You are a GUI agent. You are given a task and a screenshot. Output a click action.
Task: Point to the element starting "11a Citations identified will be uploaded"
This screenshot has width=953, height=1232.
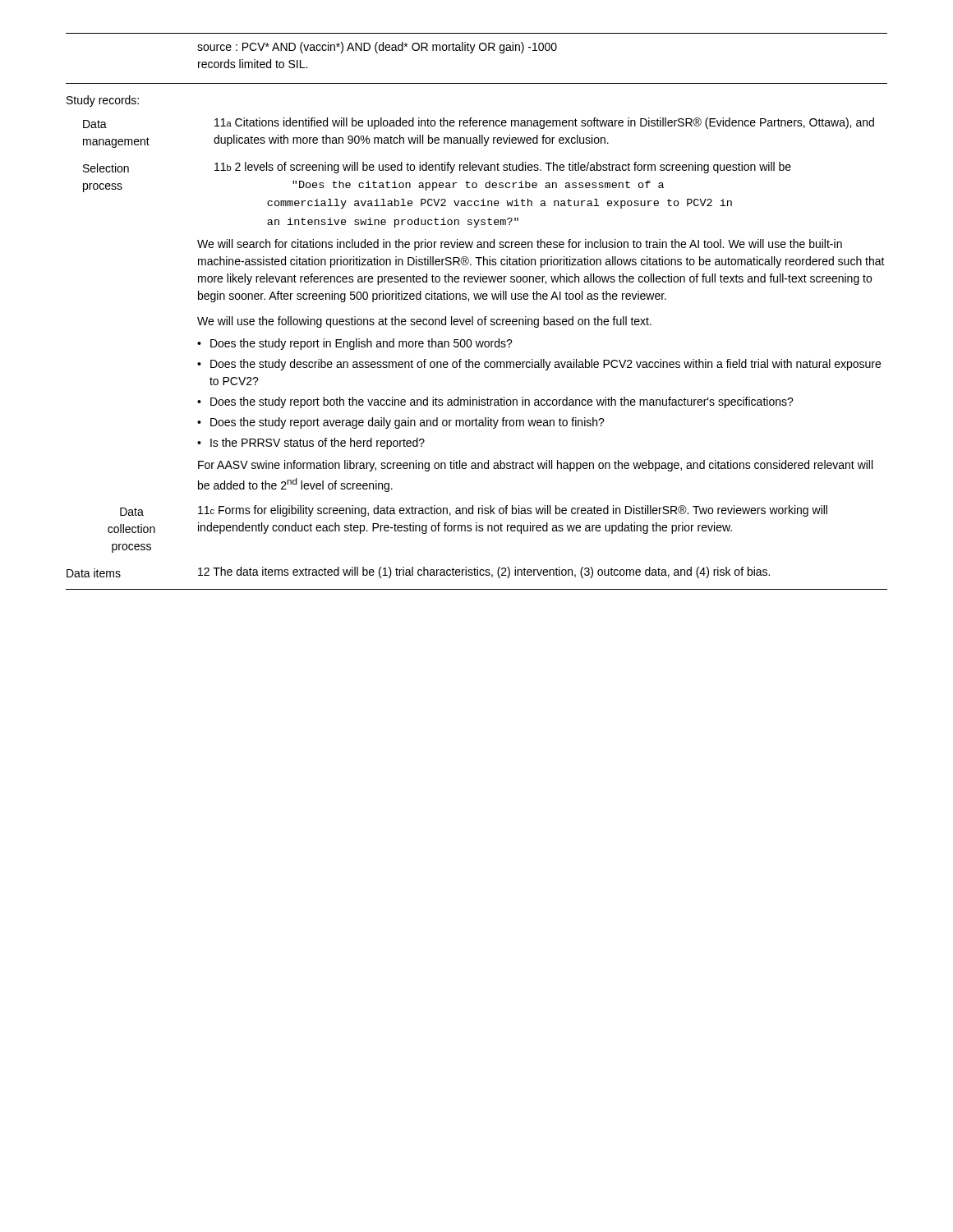(544, 131)
